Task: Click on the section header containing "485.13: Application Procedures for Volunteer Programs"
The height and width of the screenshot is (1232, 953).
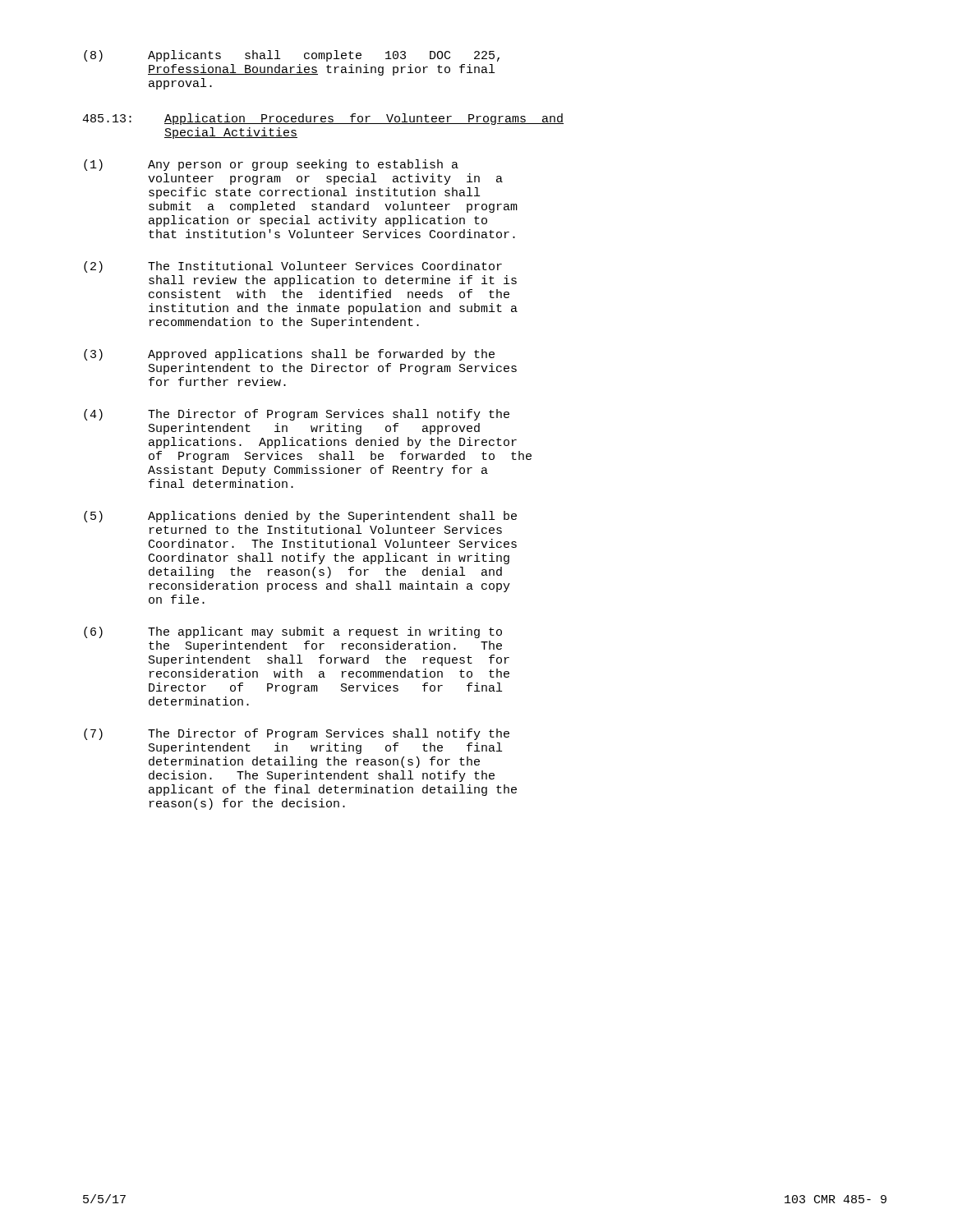Action: point(485,126)
